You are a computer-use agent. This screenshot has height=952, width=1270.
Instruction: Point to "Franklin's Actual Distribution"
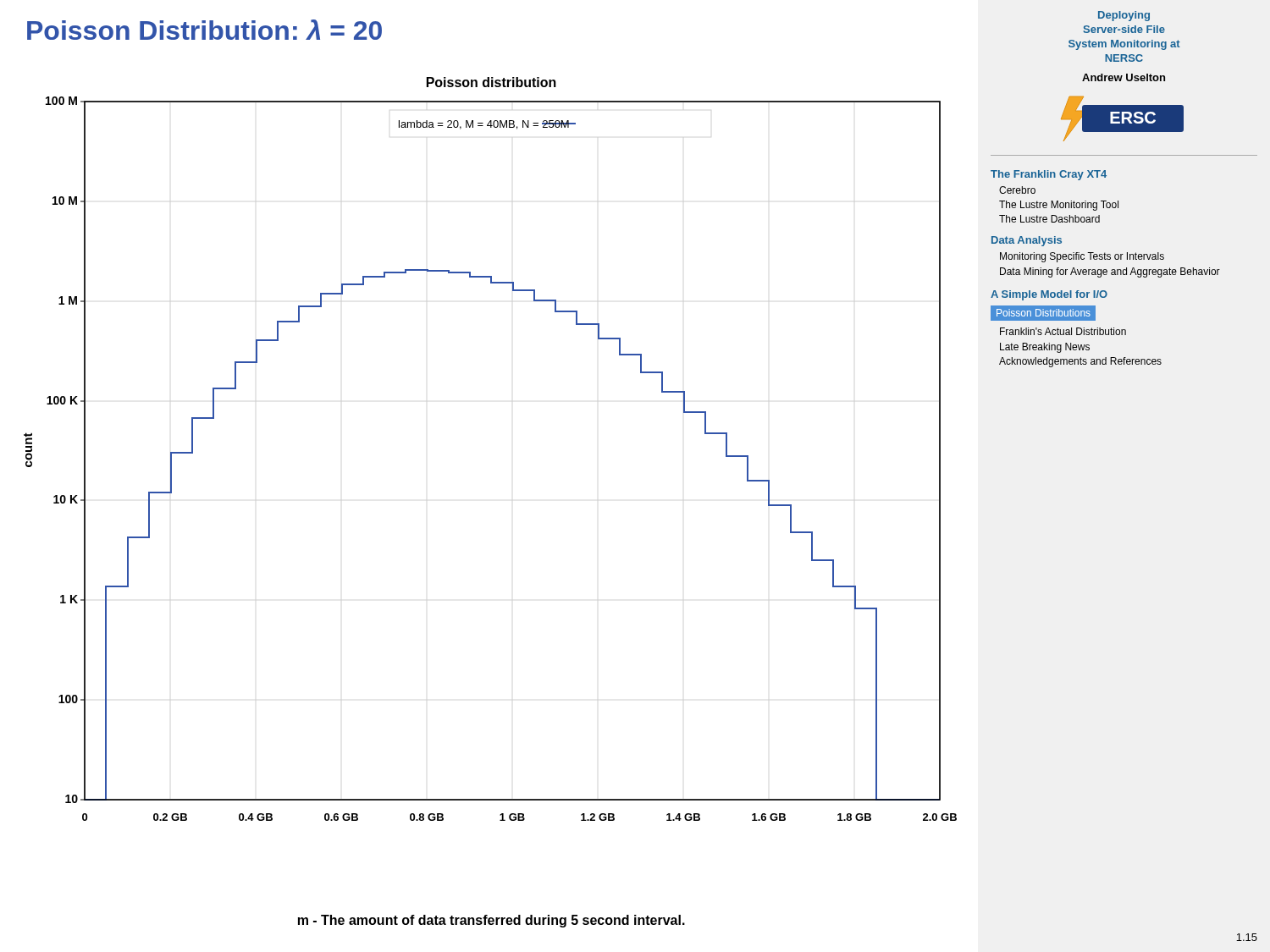point(1063,331)
